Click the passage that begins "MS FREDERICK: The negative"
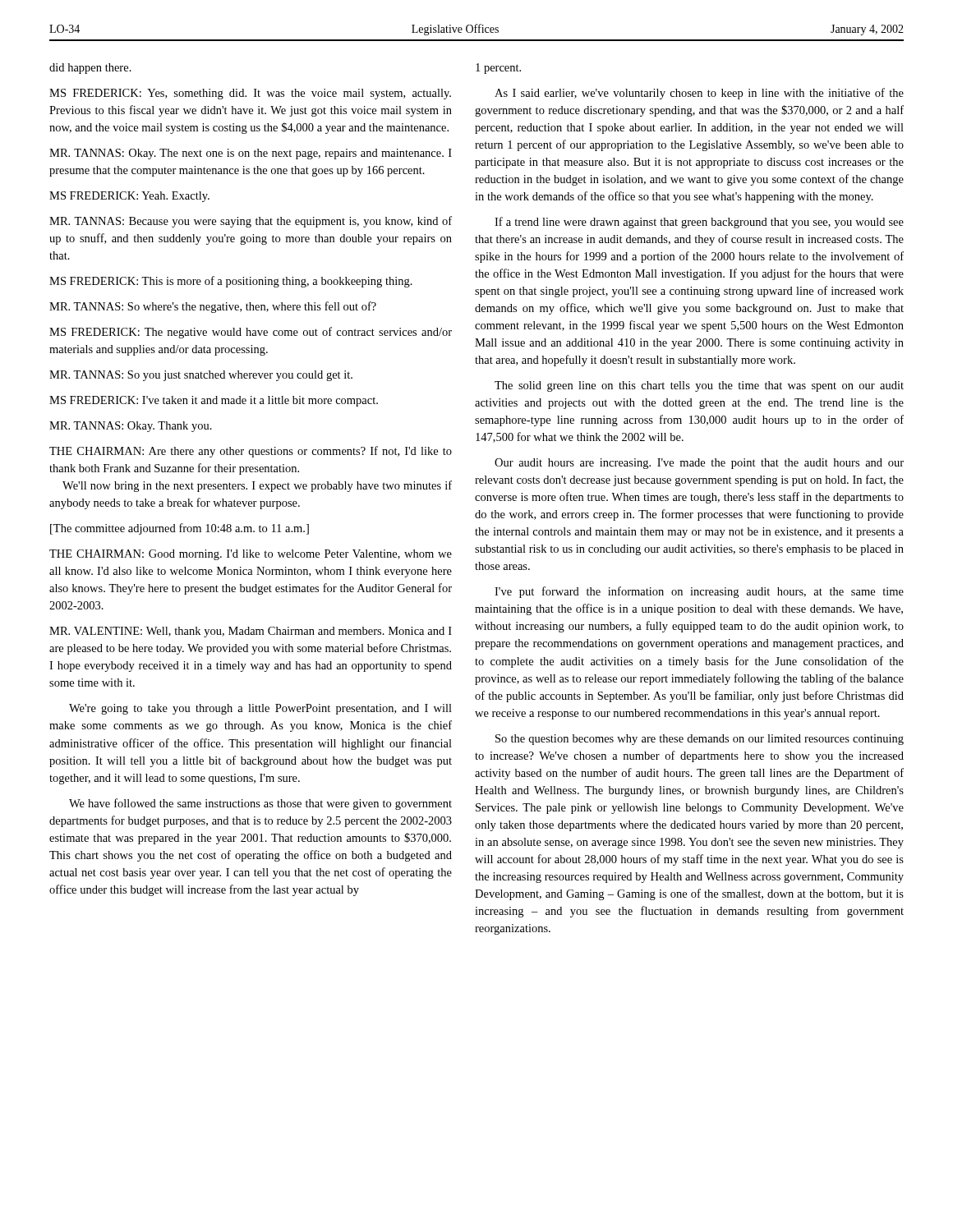Screen dimensions: 1232x953 251,341
